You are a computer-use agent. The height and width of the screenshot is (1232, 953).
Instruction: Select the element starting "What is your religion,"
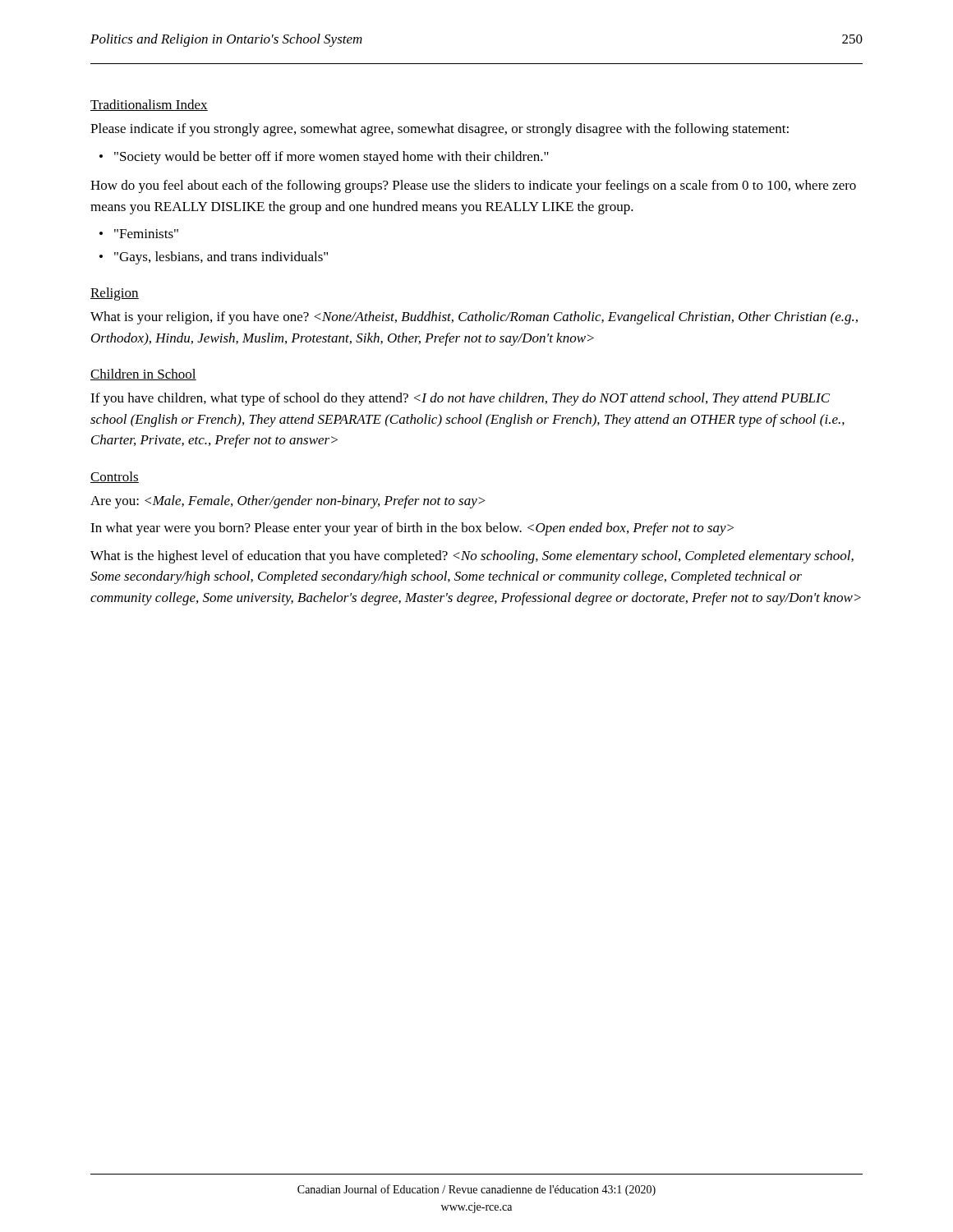[x=474, y=327]
